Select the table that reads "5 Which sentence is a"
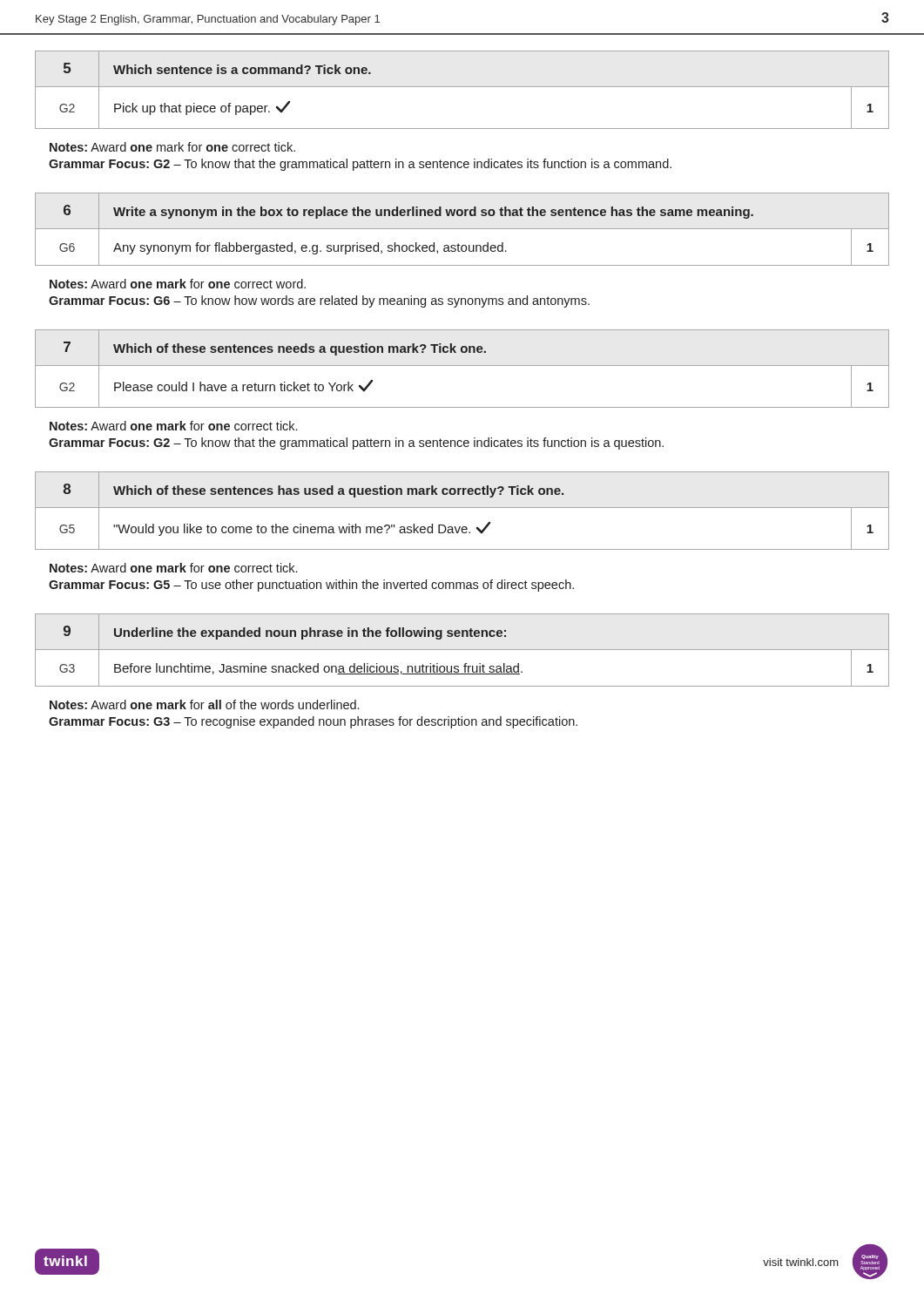 (x=462, y=90)
